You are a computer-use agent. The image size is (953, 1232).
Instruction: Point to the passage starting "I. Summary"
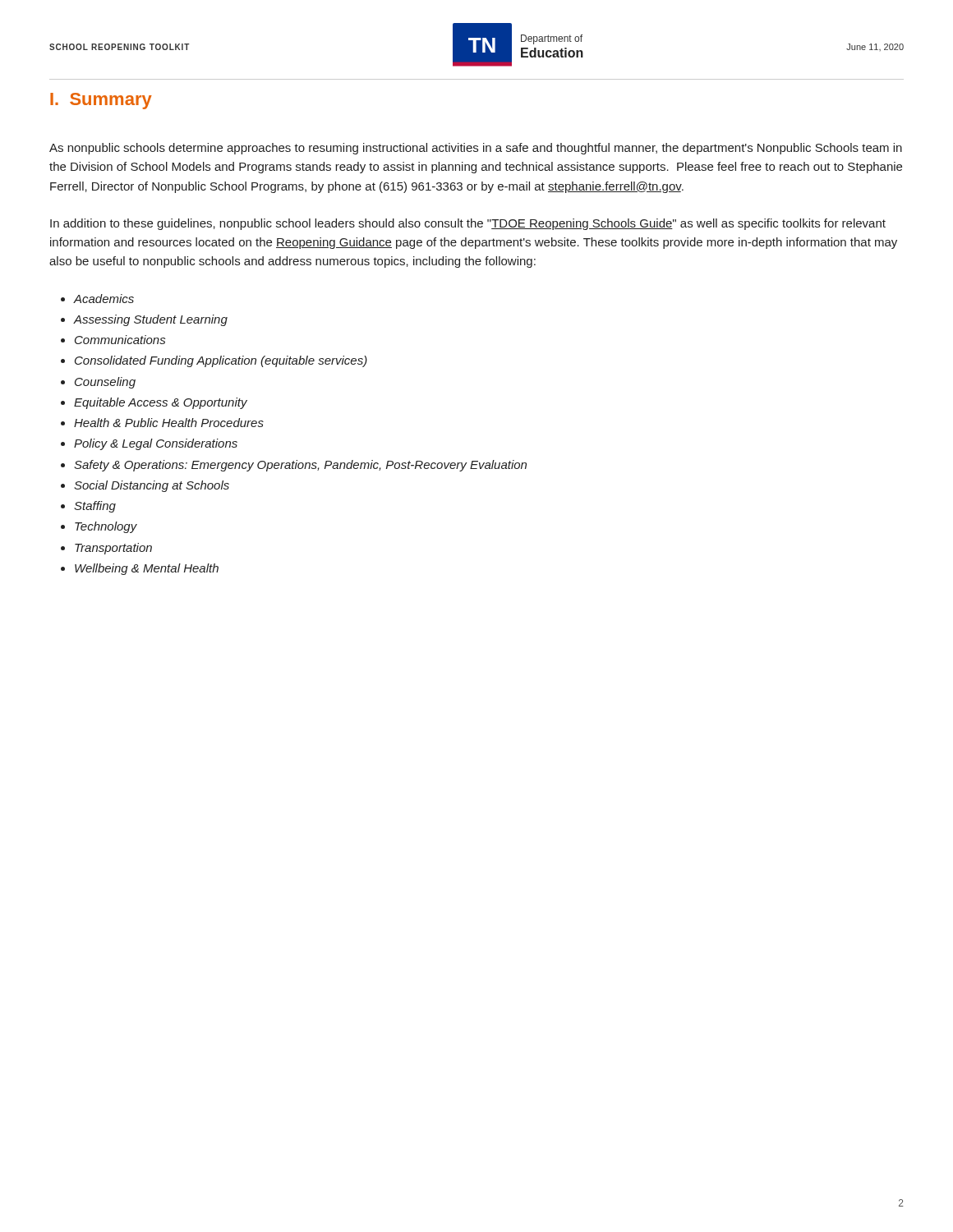(100, 99)
